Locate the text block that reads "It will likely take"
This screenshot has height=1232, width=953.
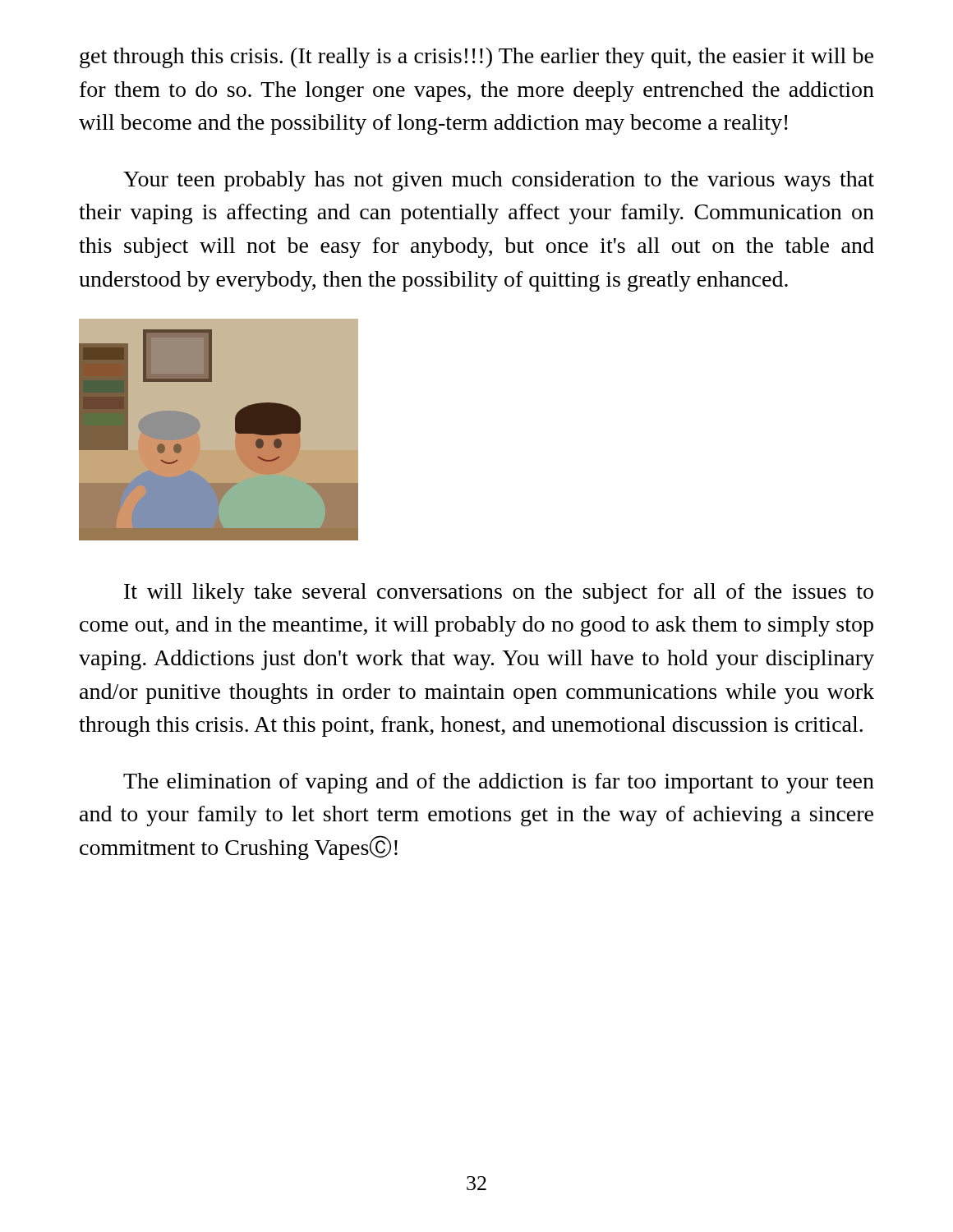tap(476, 658)
